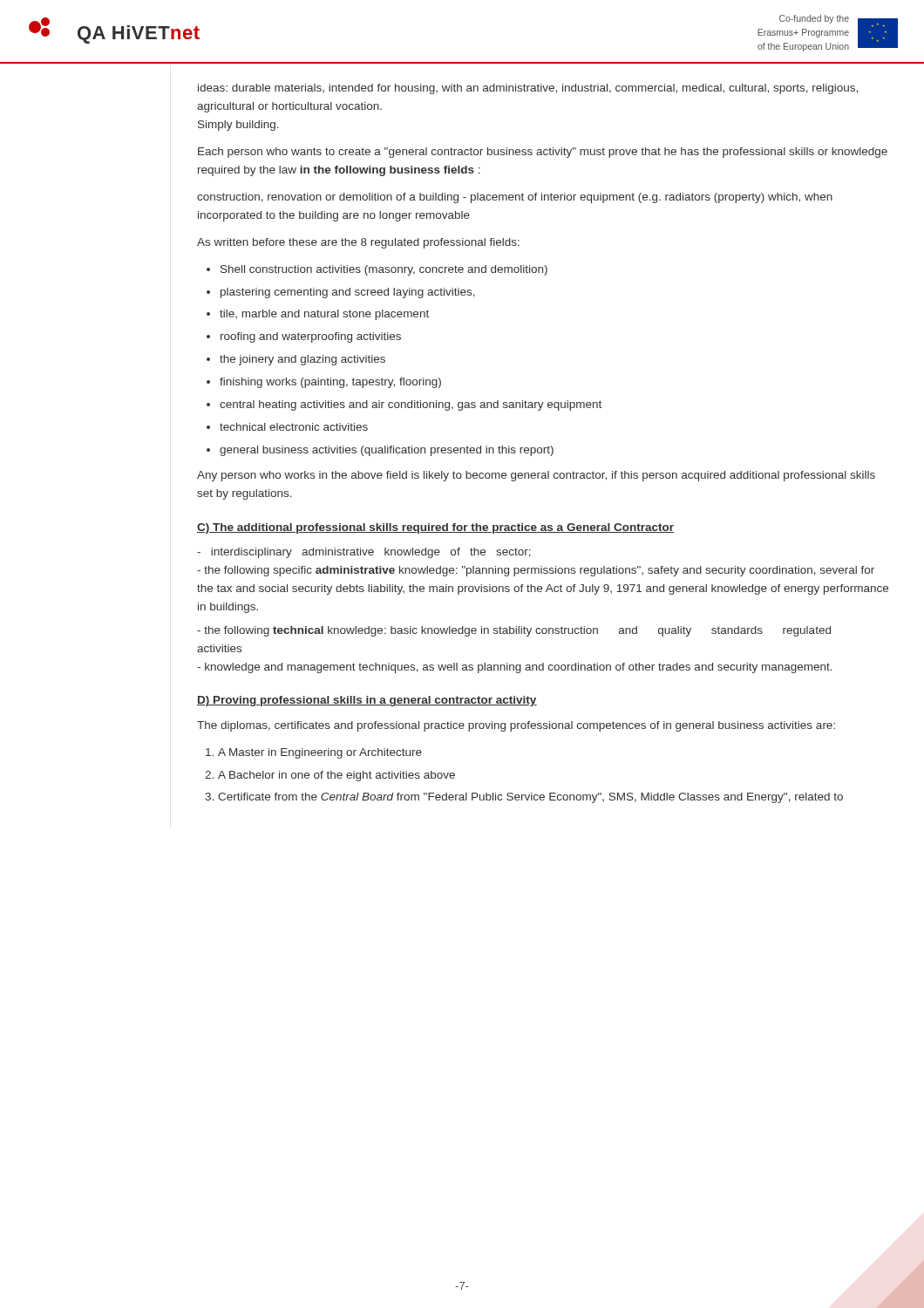
Task: Click on the list item that says "central heating activities and air conditioning, gas and"
Action: click(x=411, y=404)
